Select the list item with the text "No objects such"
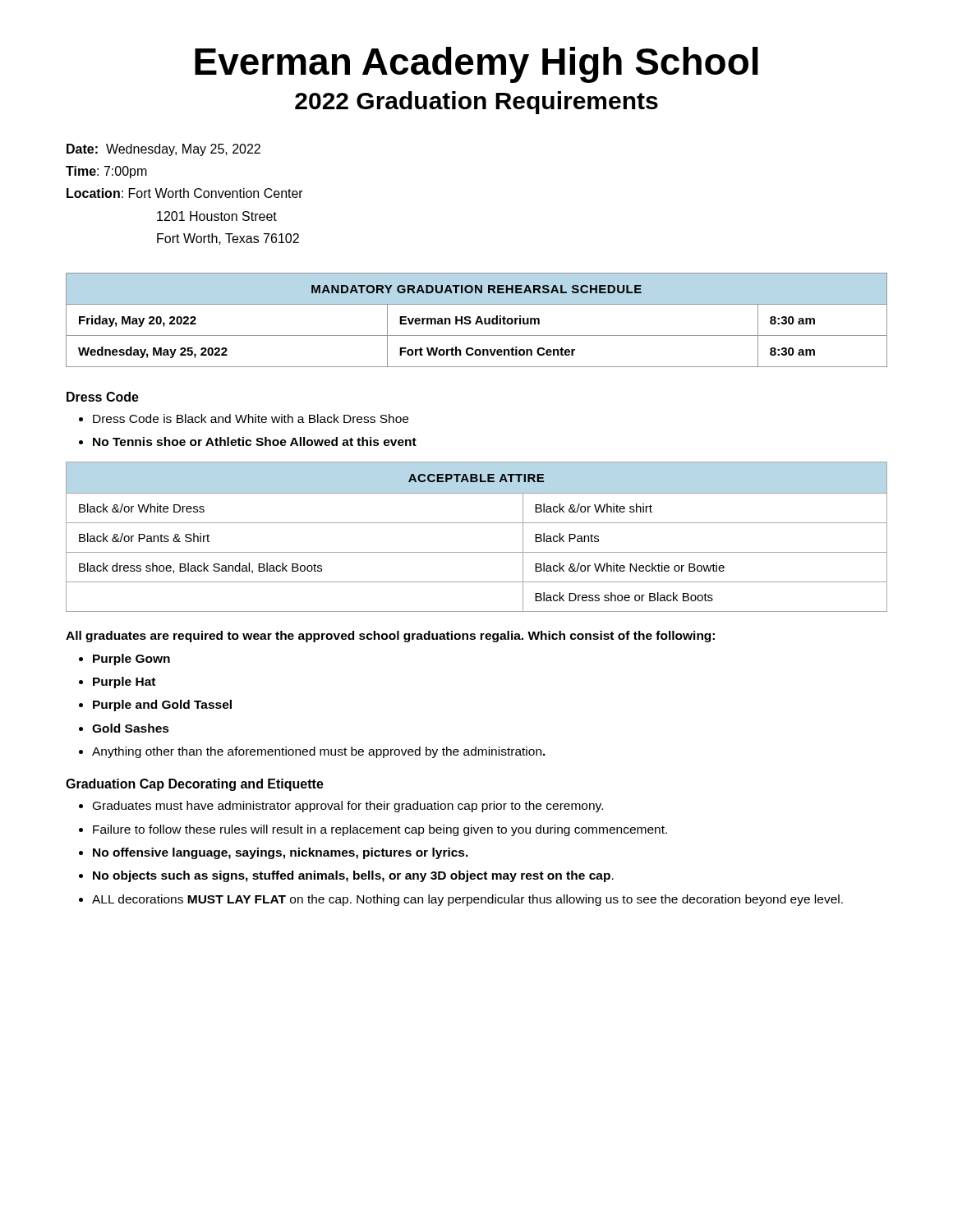 pyautogui.click(x=476, y=876)
